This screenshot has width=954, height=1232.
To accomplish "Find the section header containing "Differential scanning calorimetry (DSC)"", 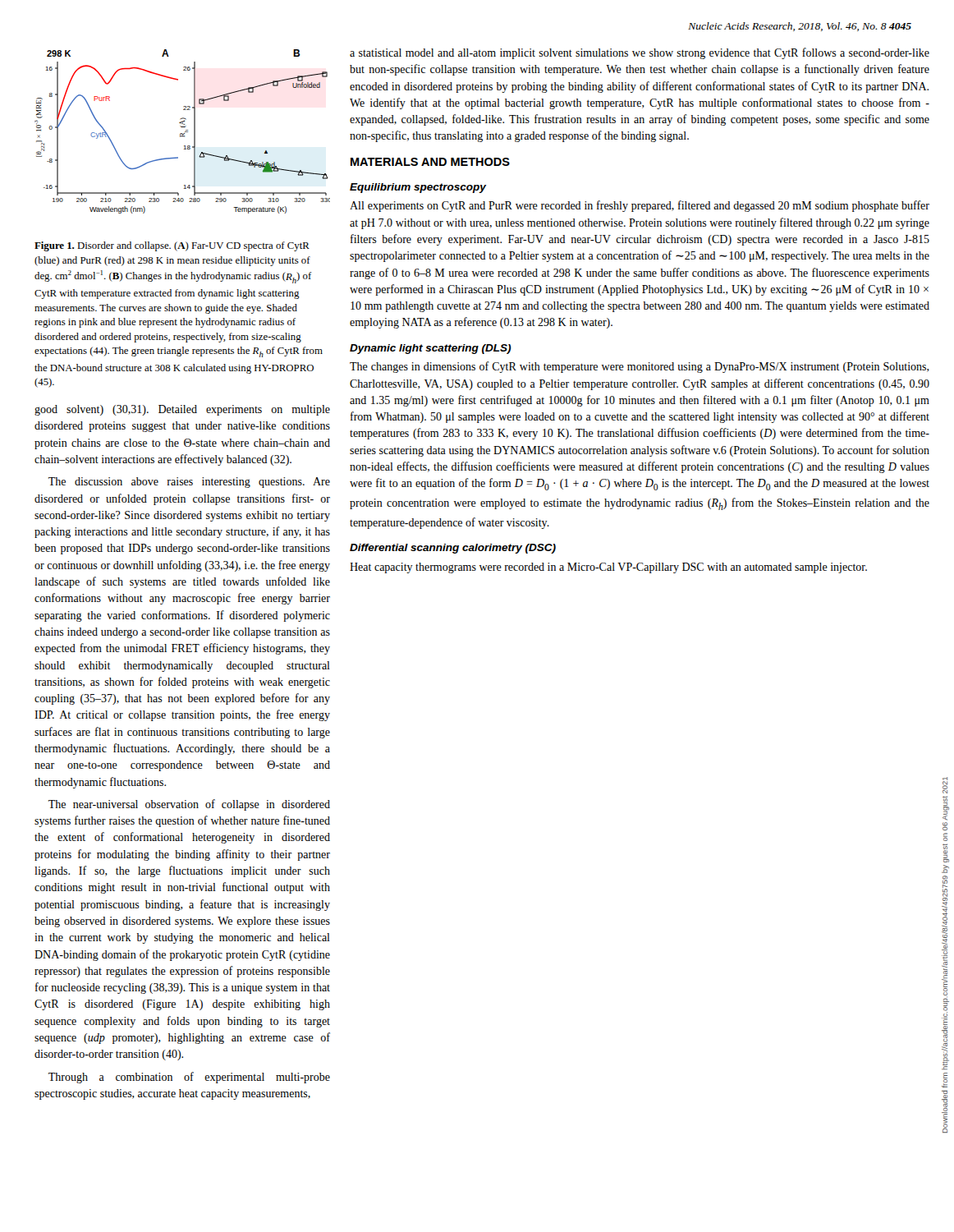I will 453,548.
